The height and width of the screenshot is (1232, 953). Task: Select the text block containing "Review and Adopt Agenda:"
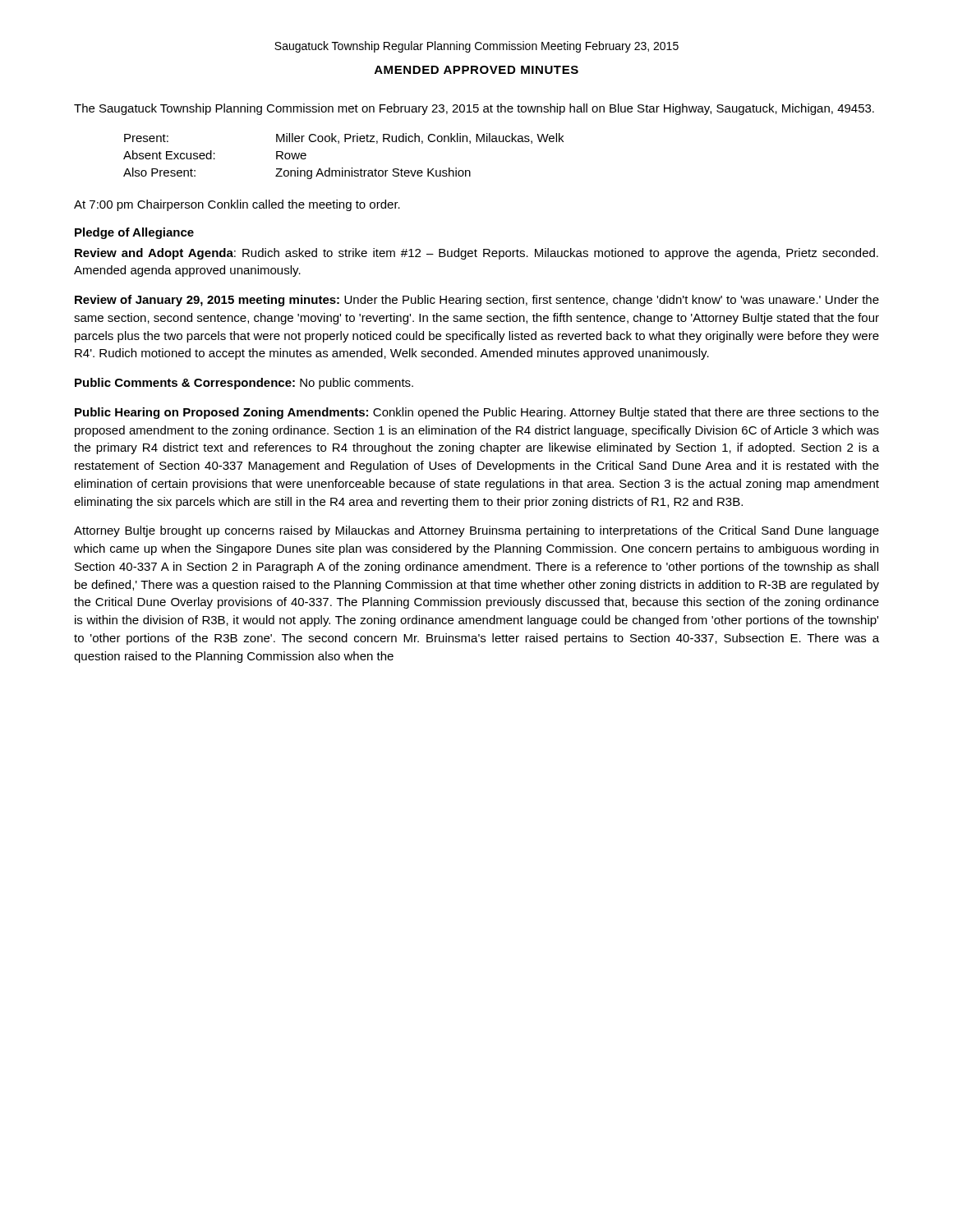pos(476,261)
